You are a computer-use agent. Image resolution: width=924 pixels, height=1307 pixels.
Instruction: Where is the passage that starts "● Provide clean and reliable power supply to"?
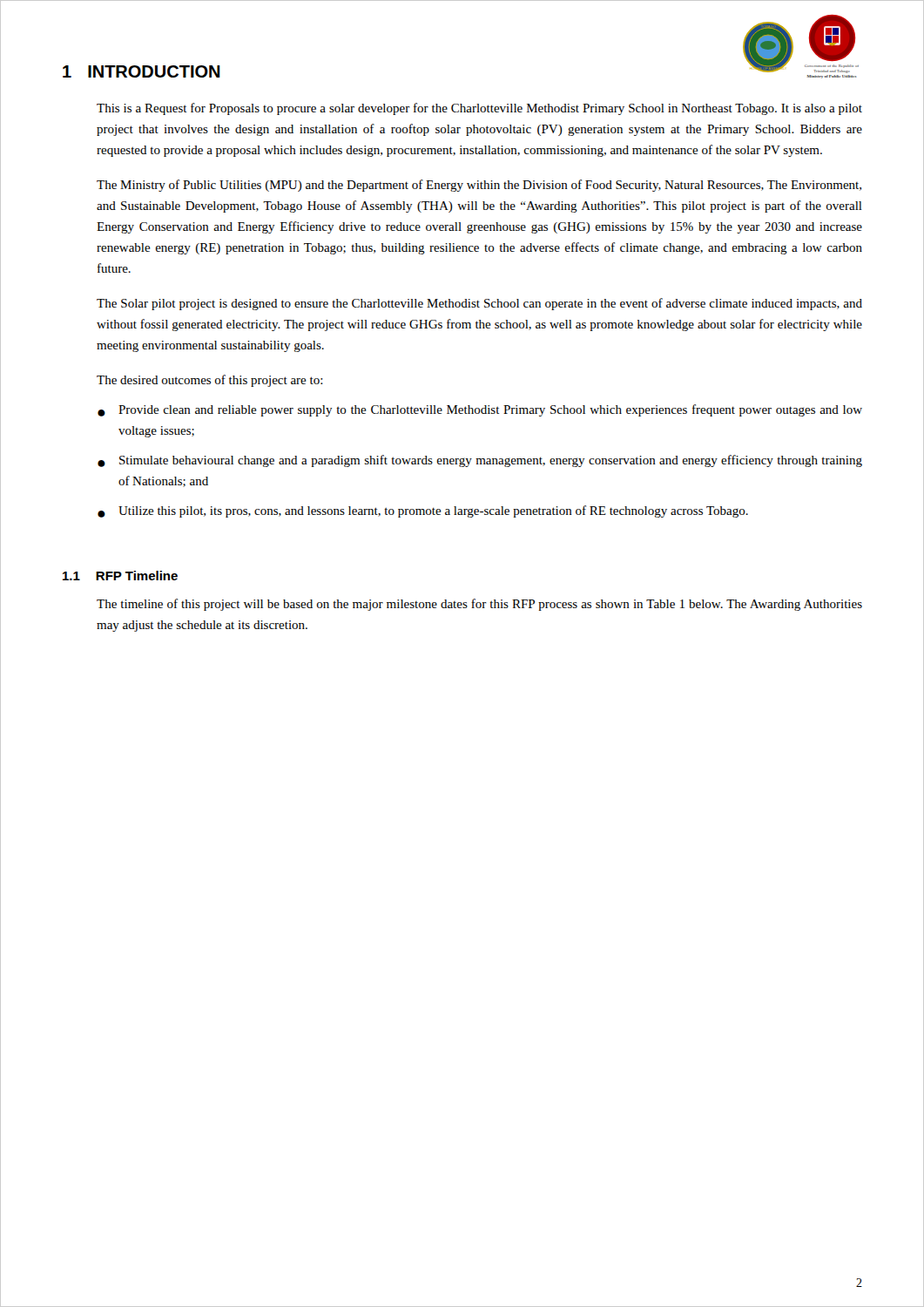(x=479, y=420)
